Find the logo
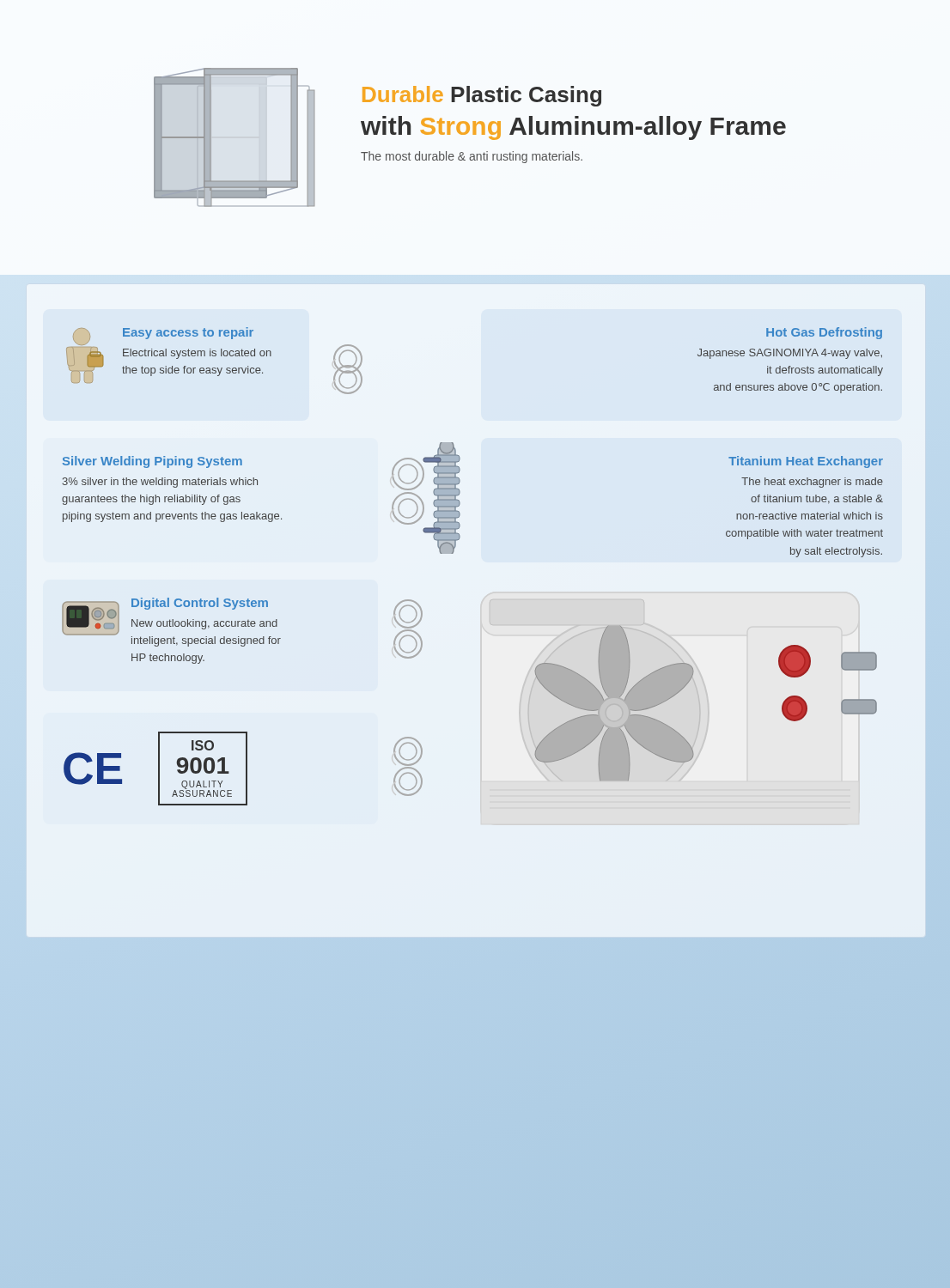Viewport: 950px width, 1288px height. [x=210, y=768]
